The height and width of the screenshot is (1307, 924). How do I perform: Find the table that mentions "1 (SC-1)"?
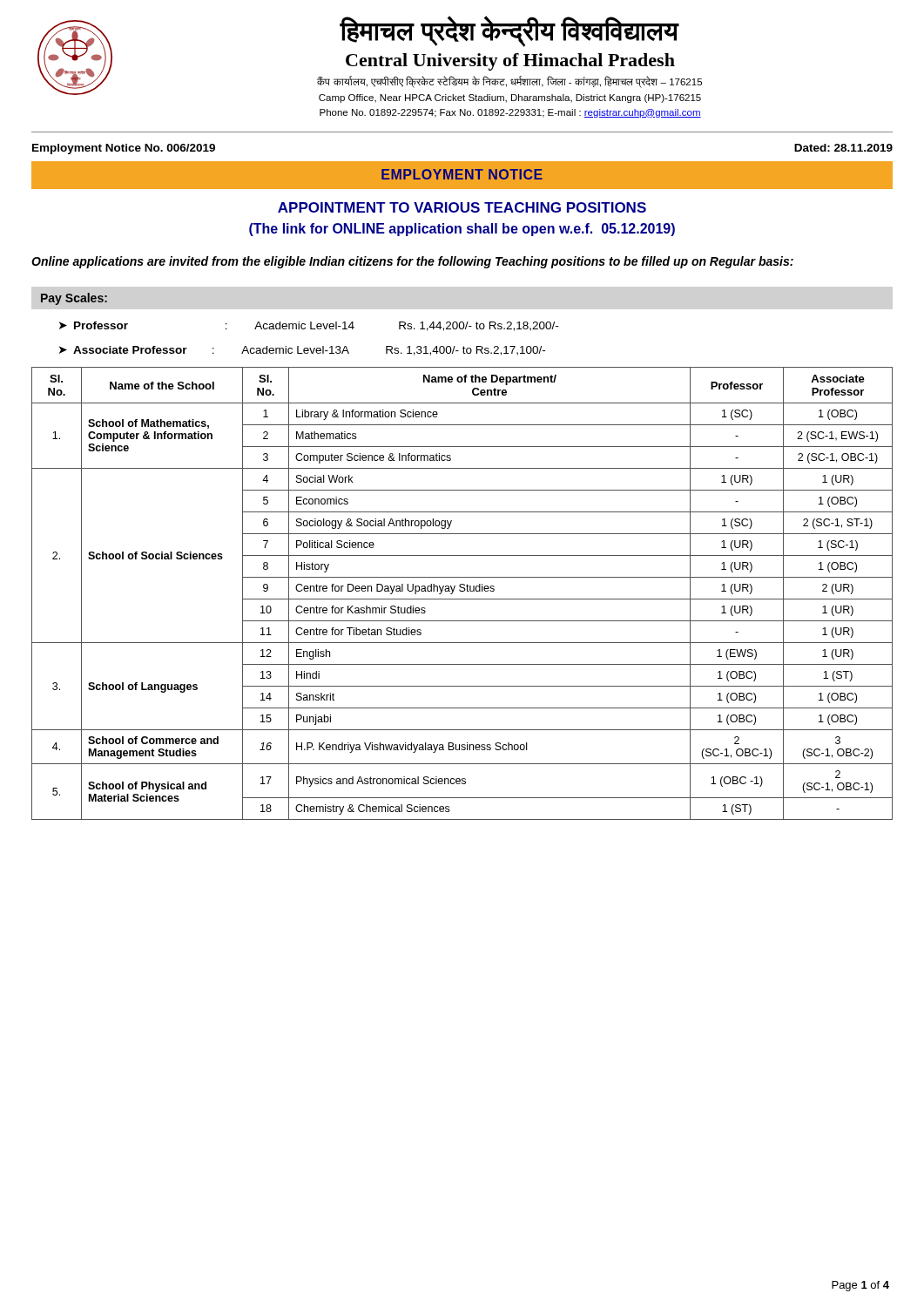[x=462, y=594]
